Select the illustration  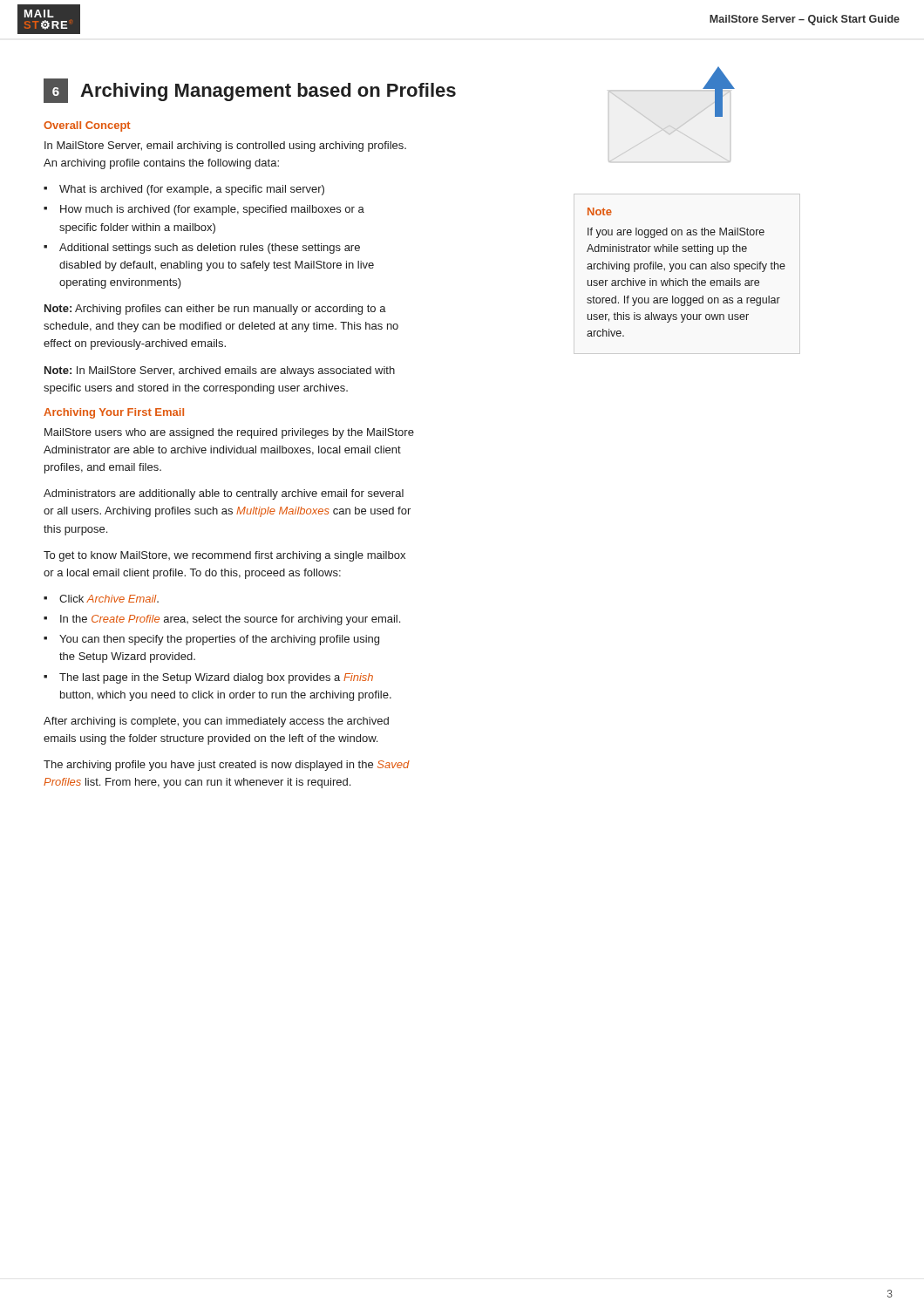pos(678,117)
